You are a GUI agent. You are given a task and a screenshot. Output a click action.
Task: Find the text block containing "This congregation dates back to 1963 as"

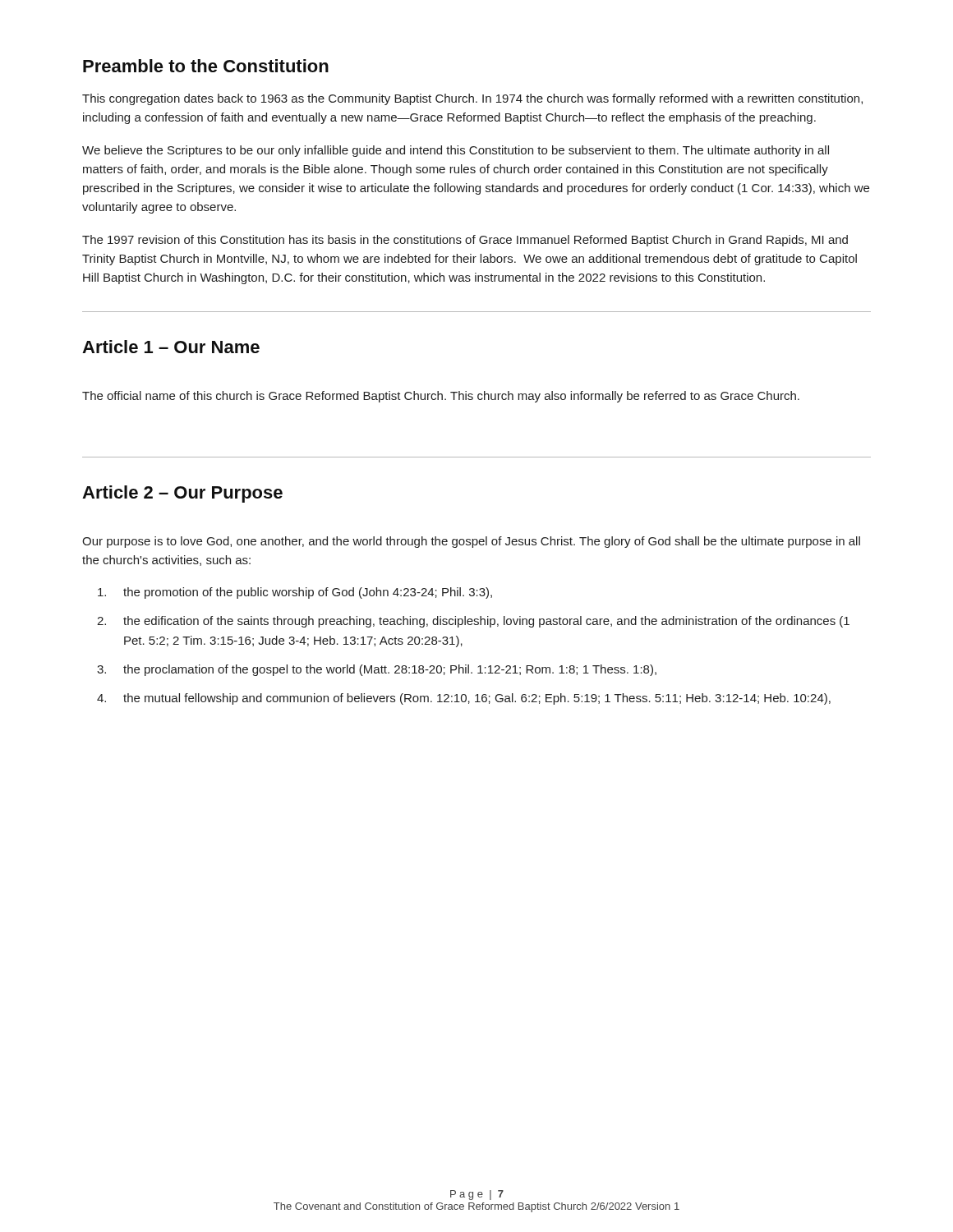[473, 108]
